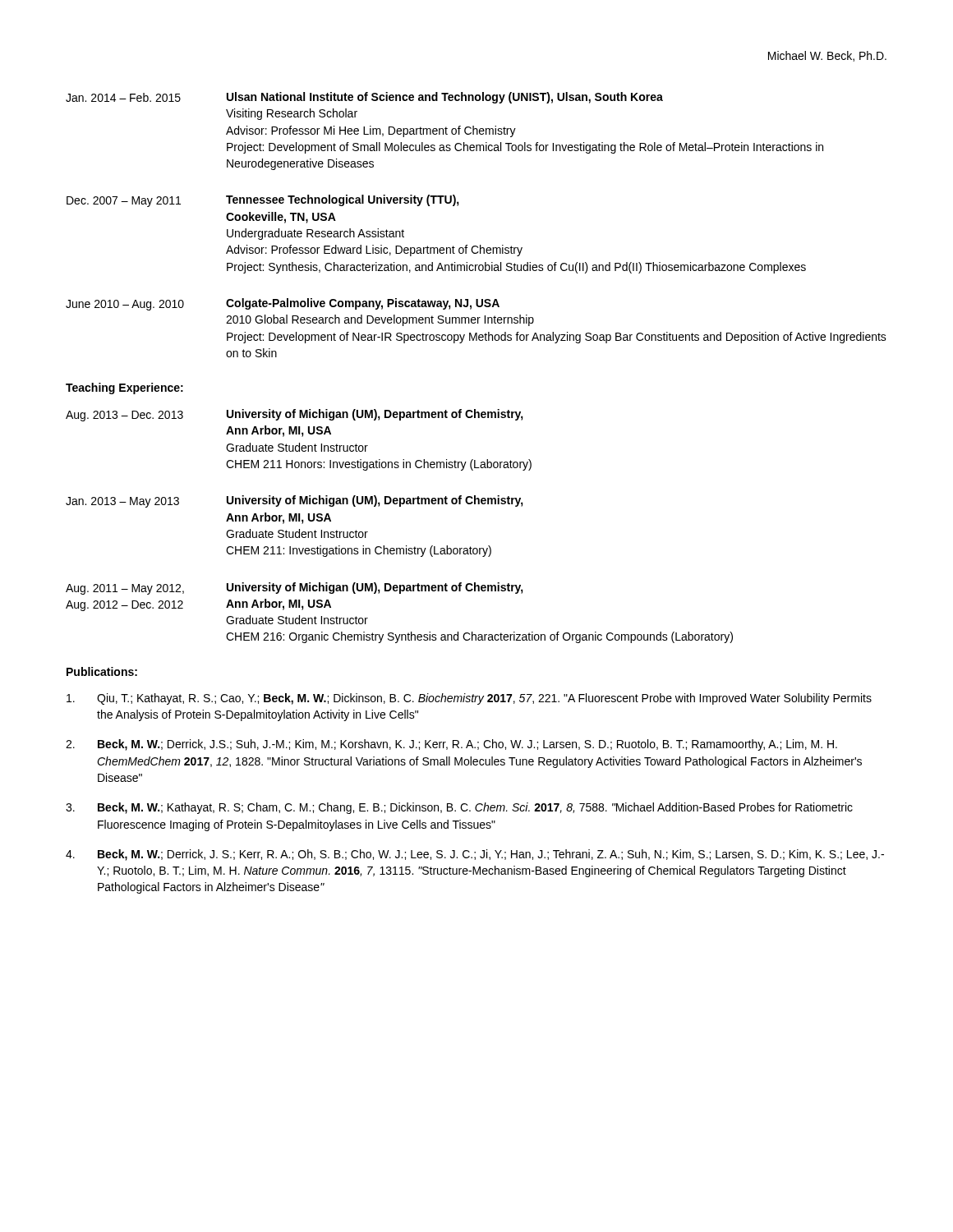The image size is (953, 1232).
Task: Click on the block starting "Teaching Experience:"
Action: [x=125, y=388]
